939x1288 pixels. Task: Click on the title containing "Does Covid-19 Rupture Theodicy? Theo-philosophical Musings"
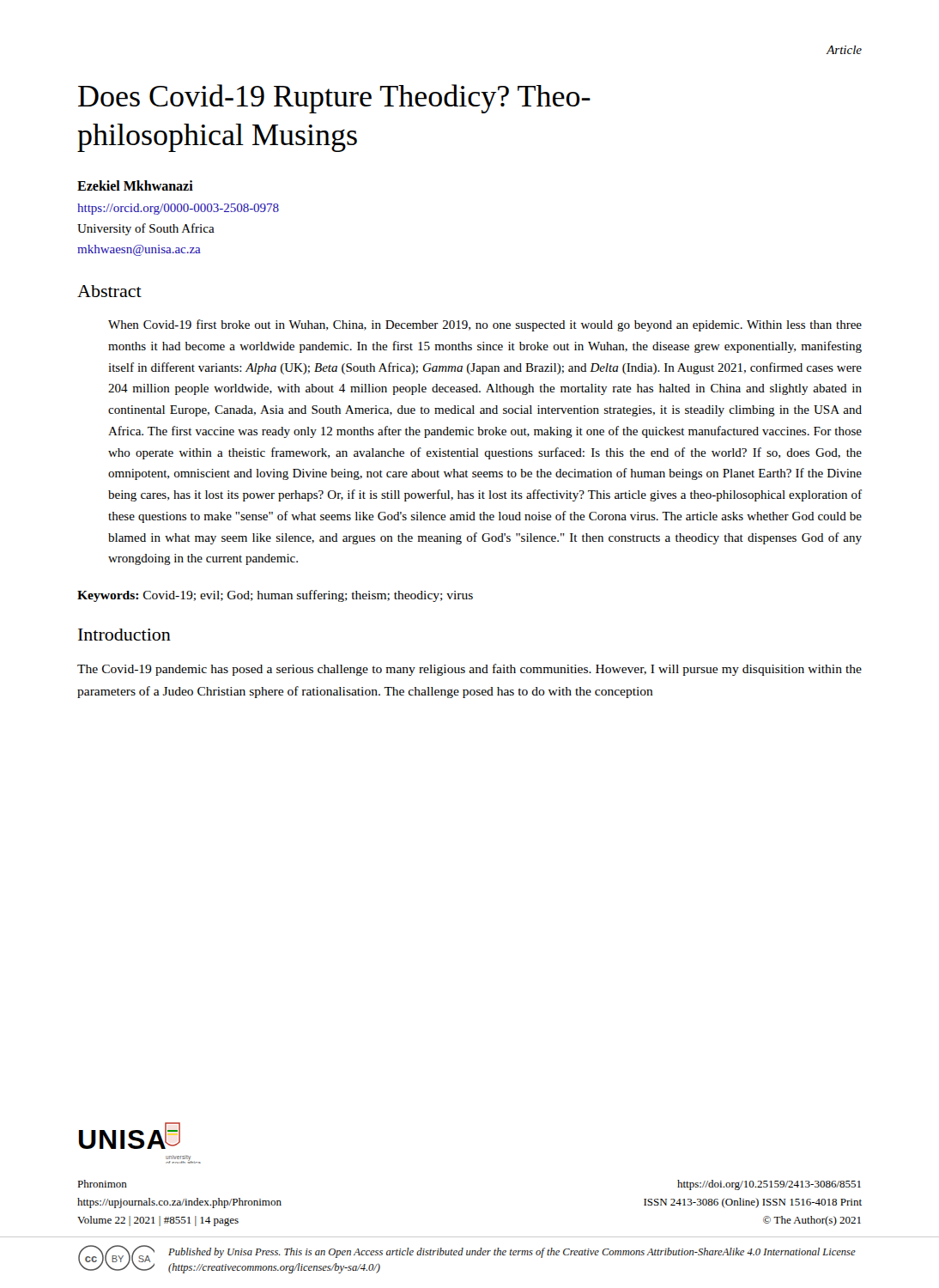tap(470, 116)
